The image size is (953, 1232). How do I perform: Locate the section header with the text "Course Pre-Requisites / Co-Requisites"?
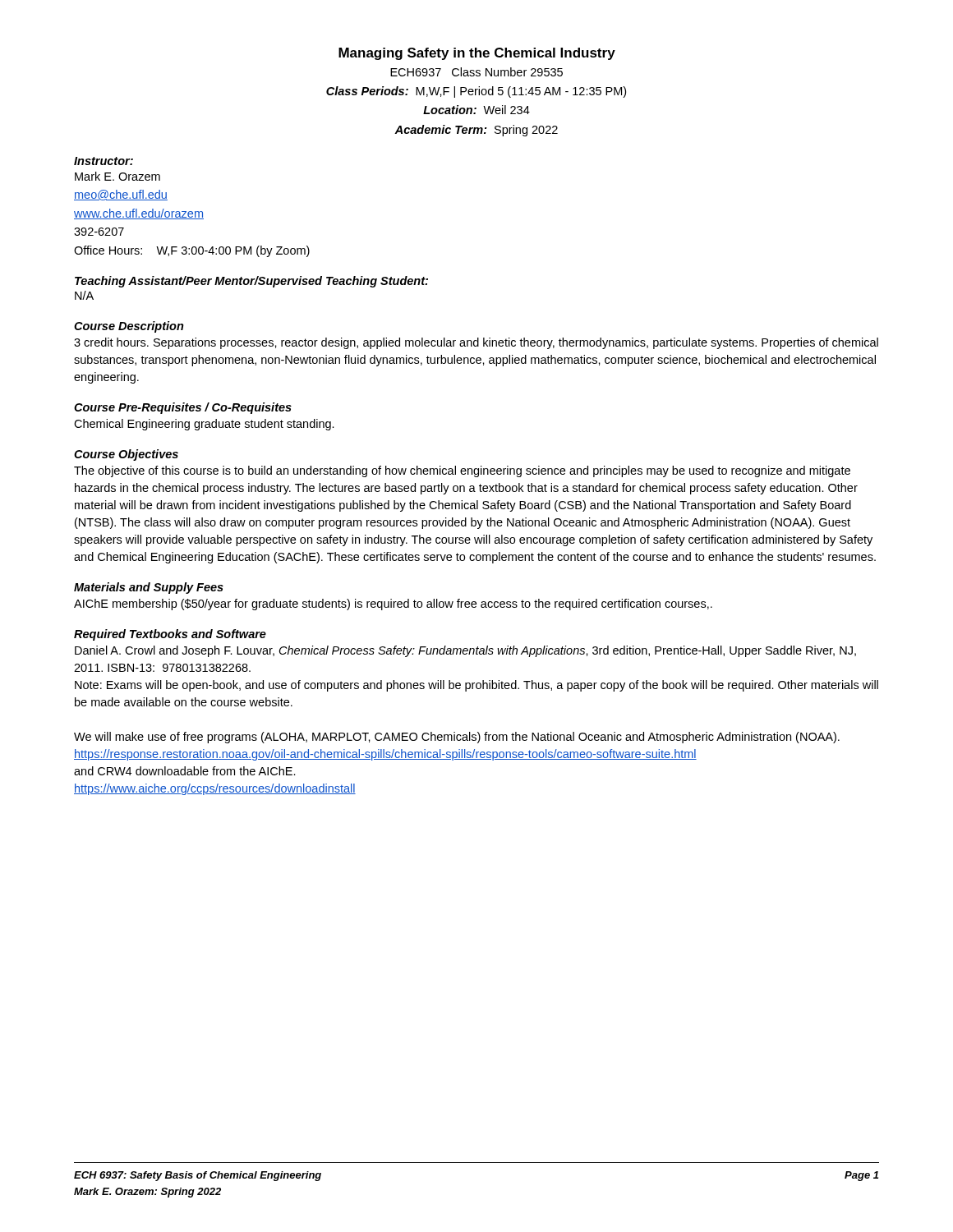pos(183,407)
